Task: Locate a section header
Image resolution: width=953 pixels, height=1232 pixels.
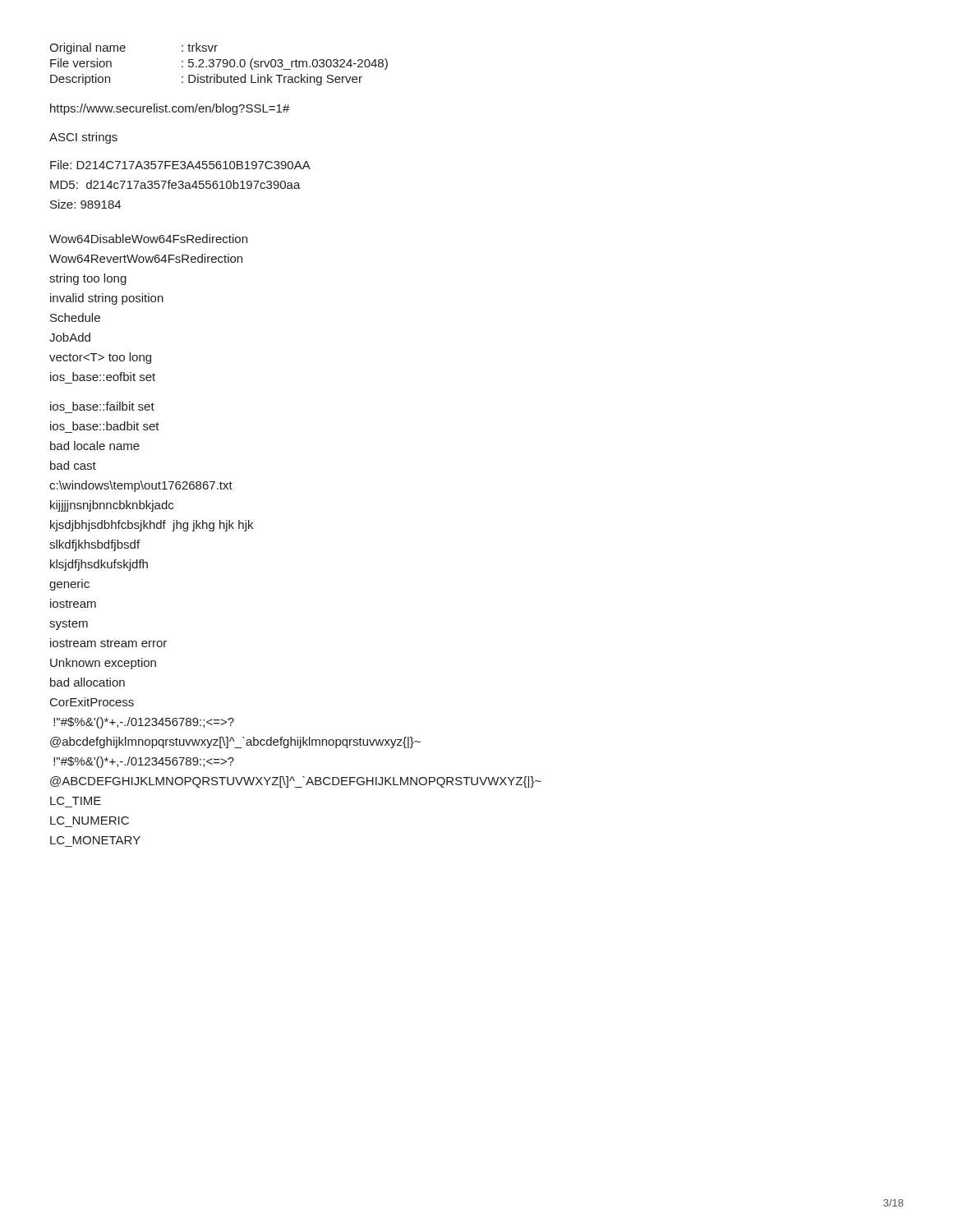Action: pos(84,137)
